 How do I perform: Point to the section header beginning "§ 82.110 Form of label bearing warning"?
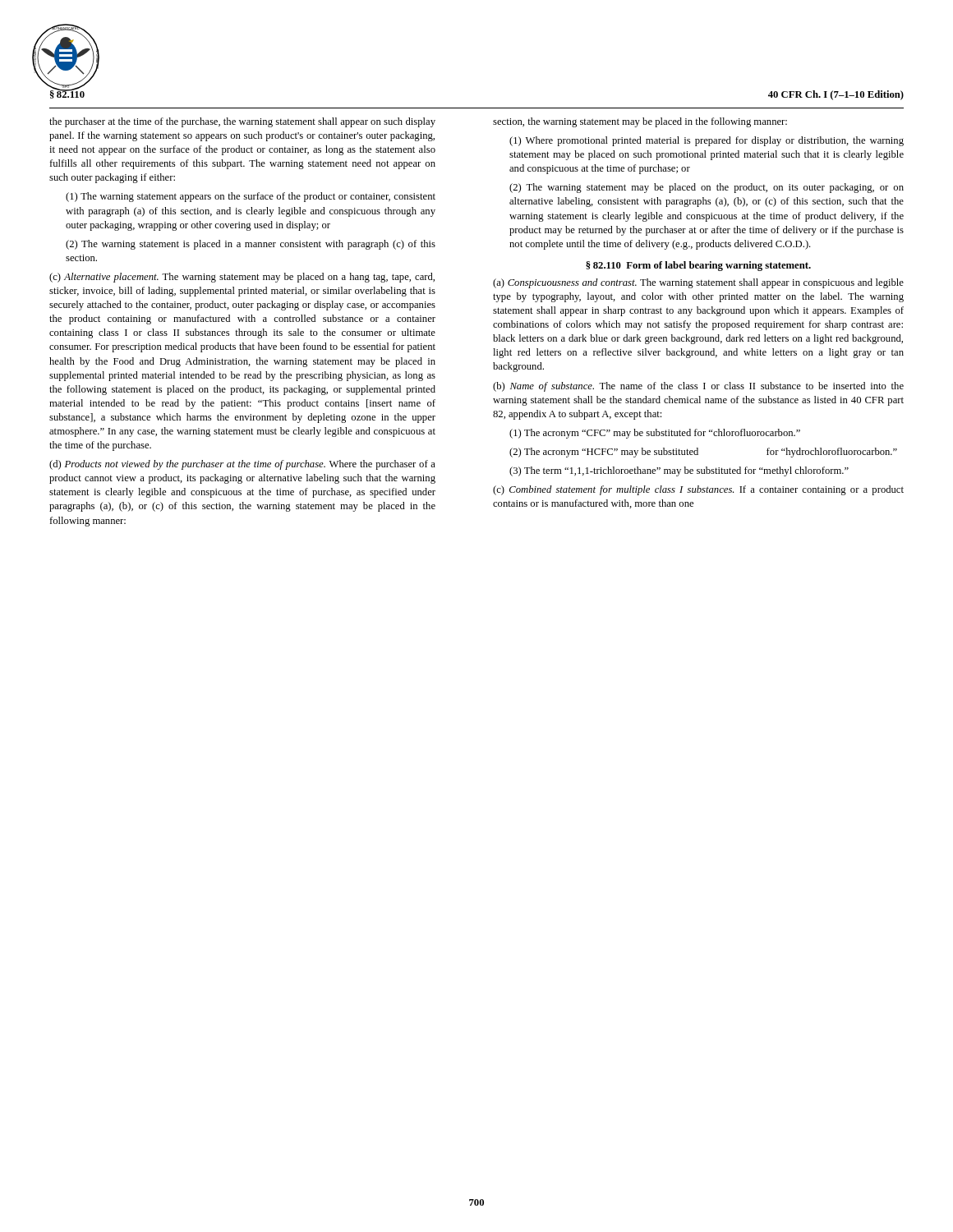698,265
